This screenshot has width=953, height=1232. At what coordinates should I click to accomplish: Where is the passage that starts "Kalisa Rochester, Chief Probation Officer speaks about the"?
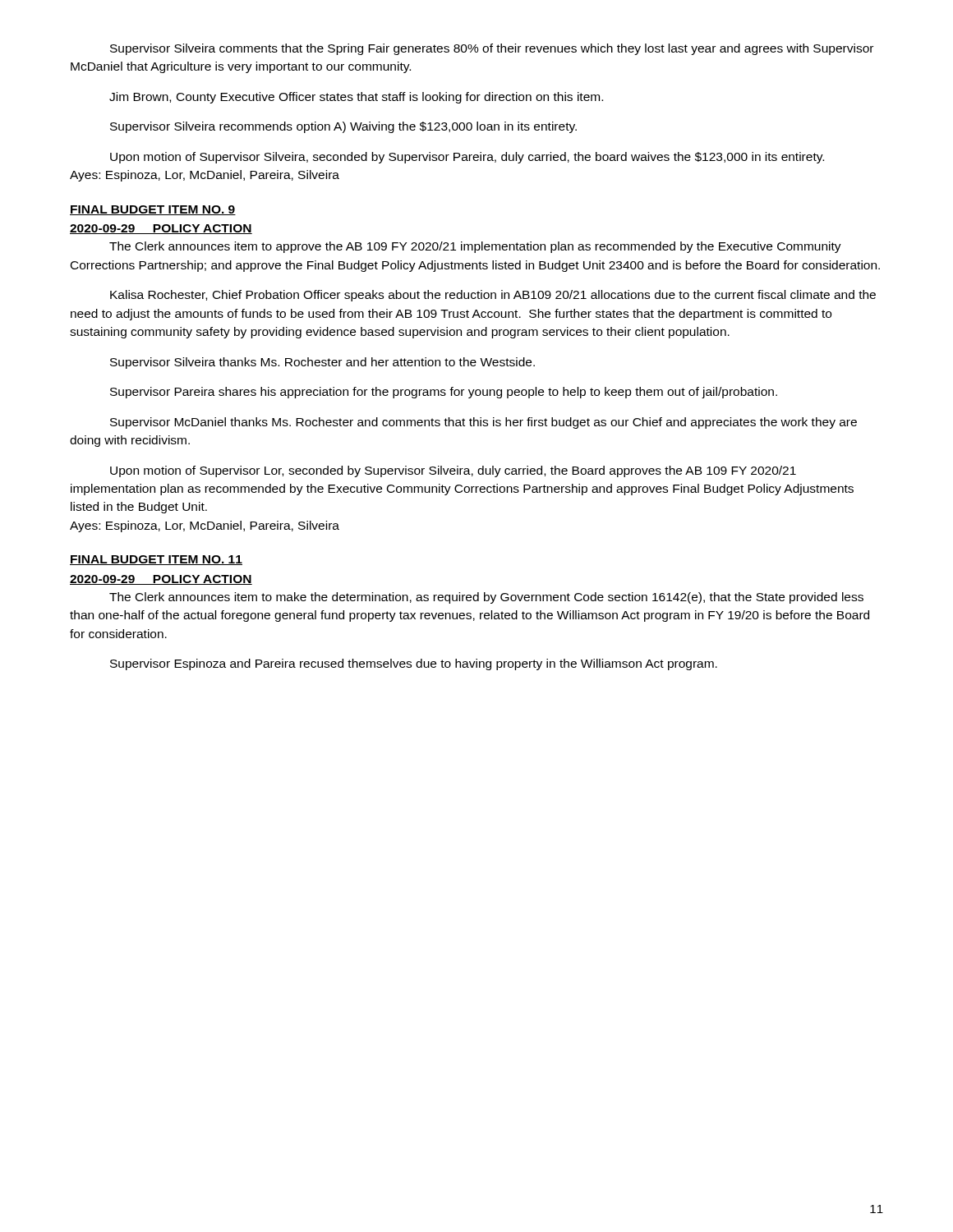476,314
